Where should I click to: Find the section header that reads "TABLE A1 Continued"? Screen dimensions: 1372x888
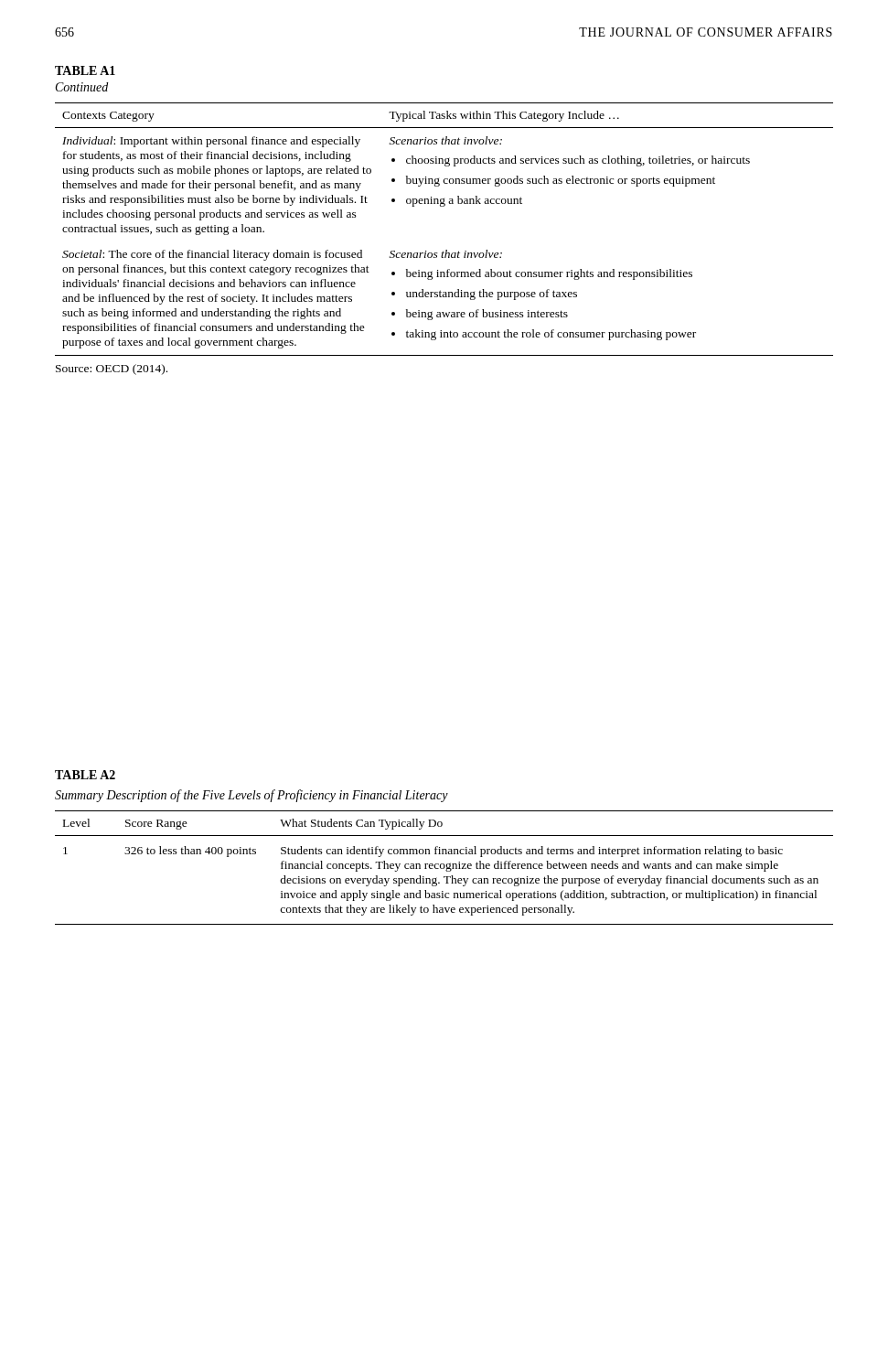[x=85, y=80]
